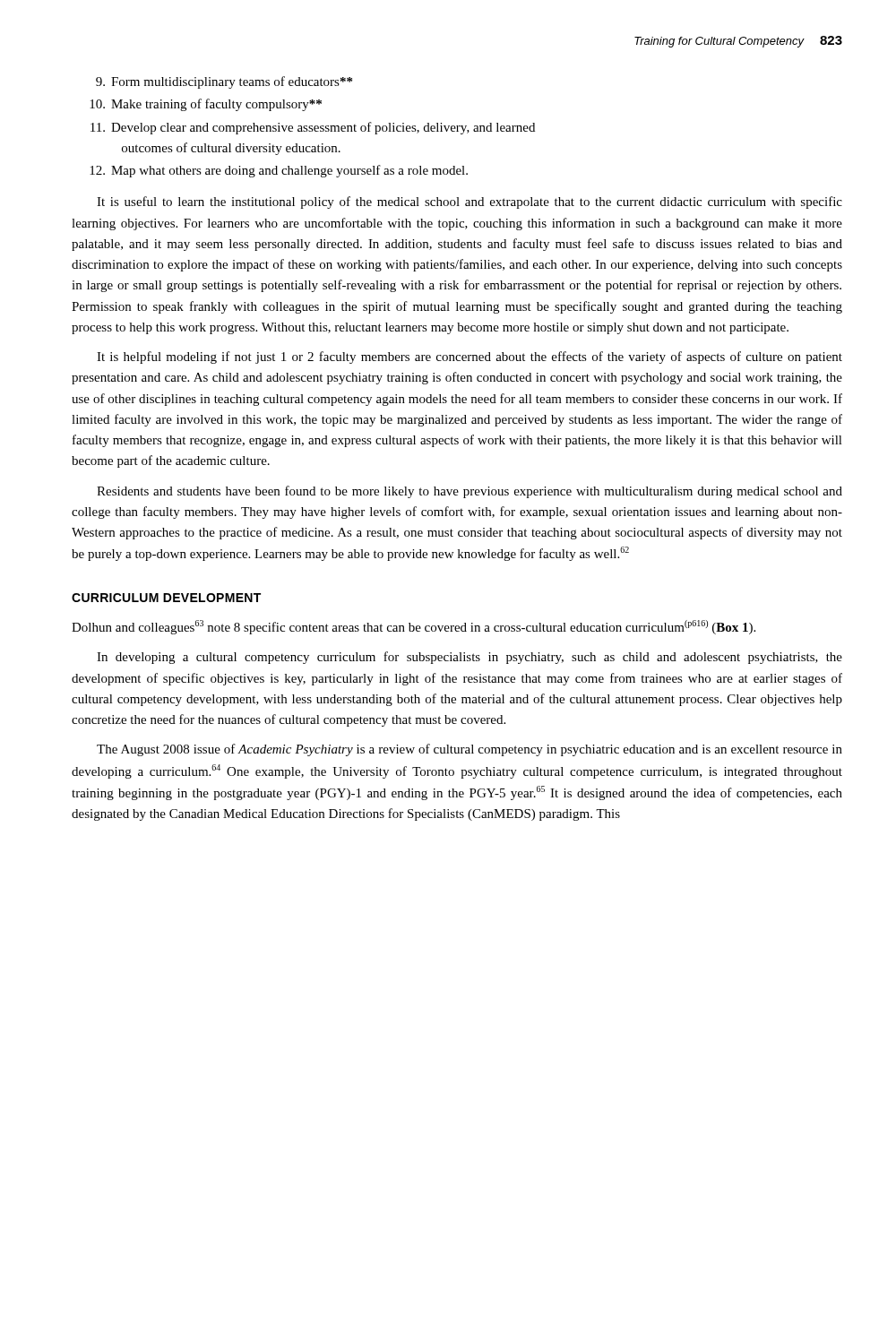Locate the text "10. Make training of faculty compulsory**"

tap(206, 105)
